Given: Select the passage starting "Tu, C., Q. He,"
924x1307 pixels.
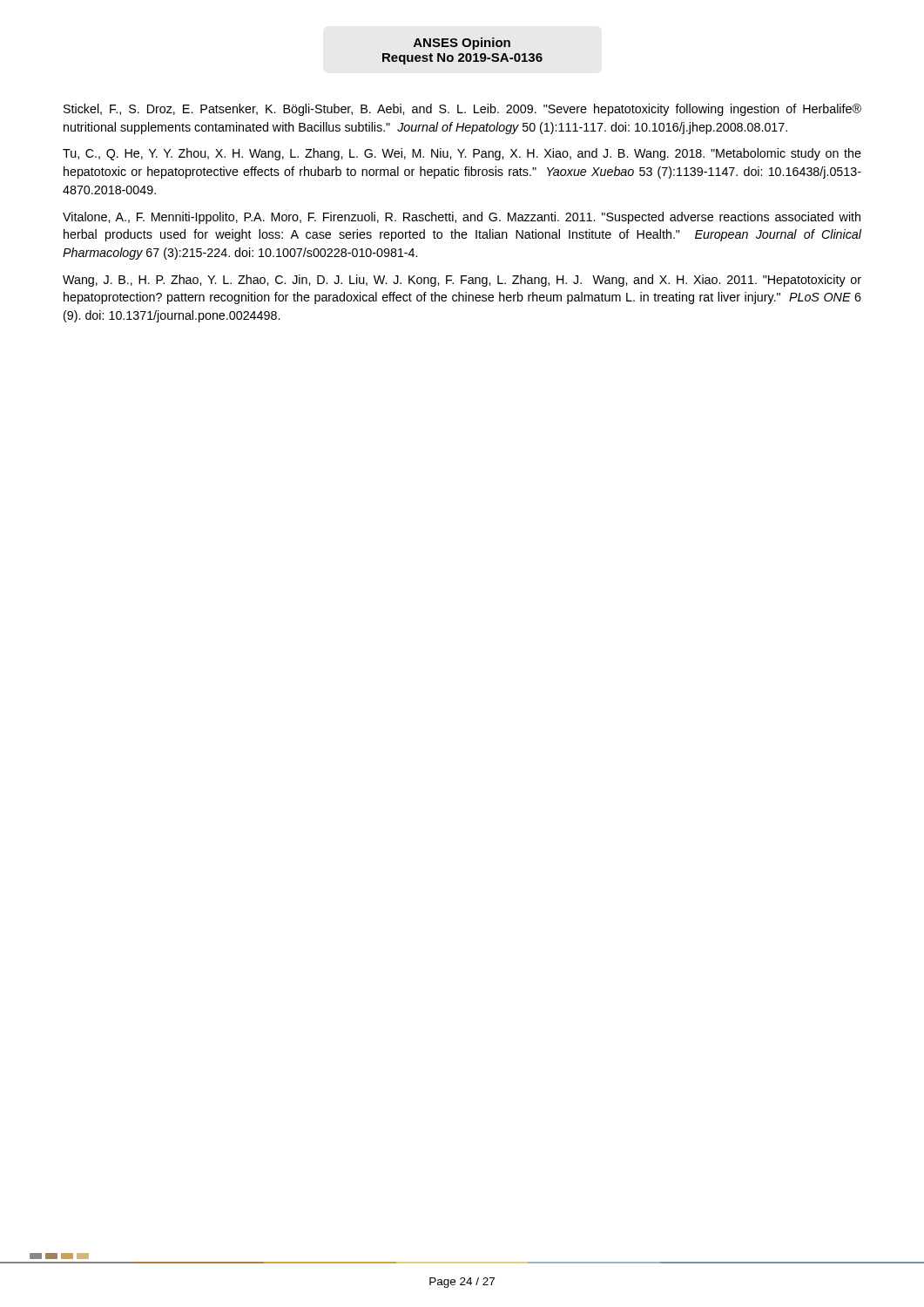Looking at the screenshot, I should click(x=462, y=172).
